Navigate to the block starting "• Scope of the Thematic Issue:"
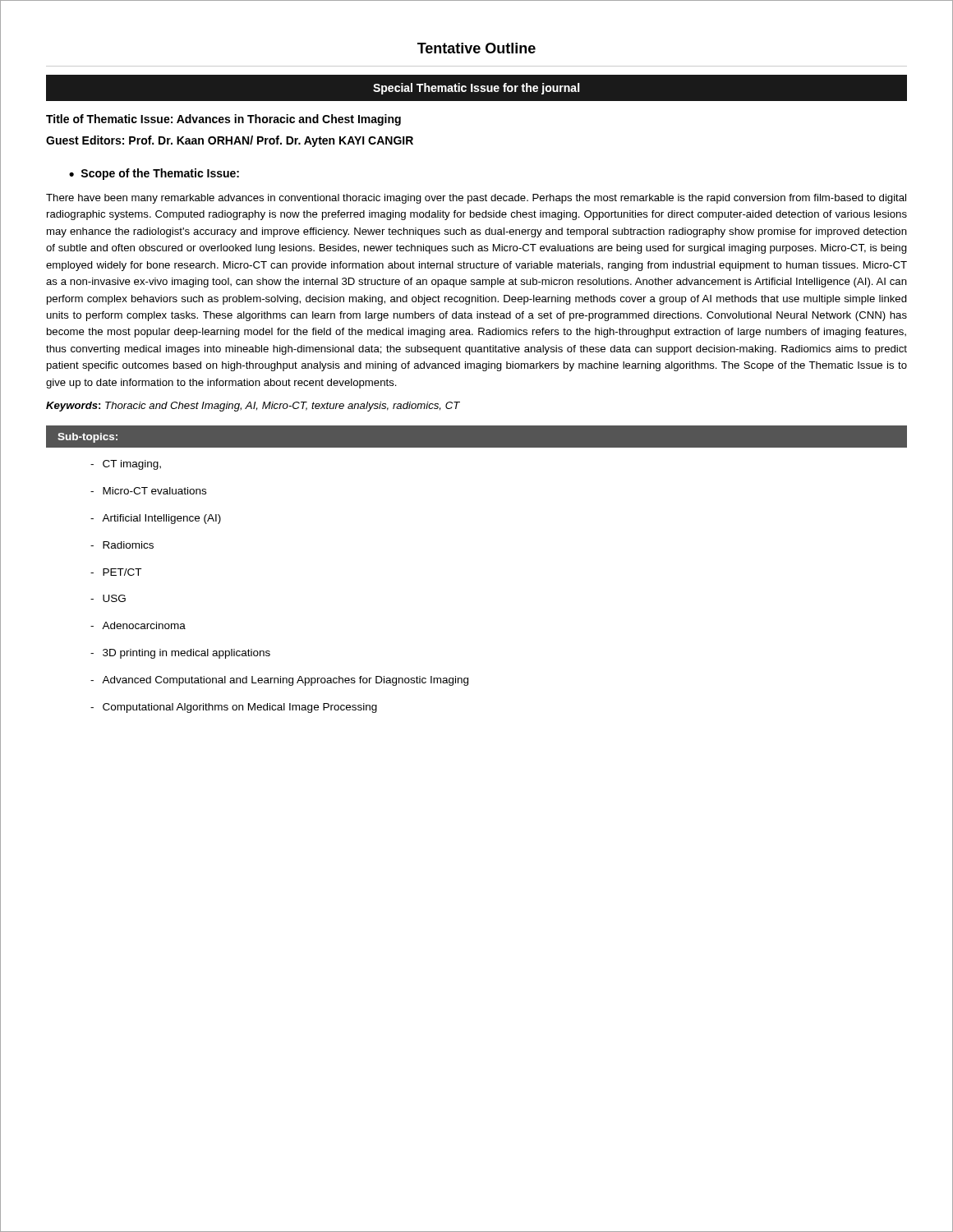Screen dimensions: 1232x953 pyautogui.click(x=154, y=175)
